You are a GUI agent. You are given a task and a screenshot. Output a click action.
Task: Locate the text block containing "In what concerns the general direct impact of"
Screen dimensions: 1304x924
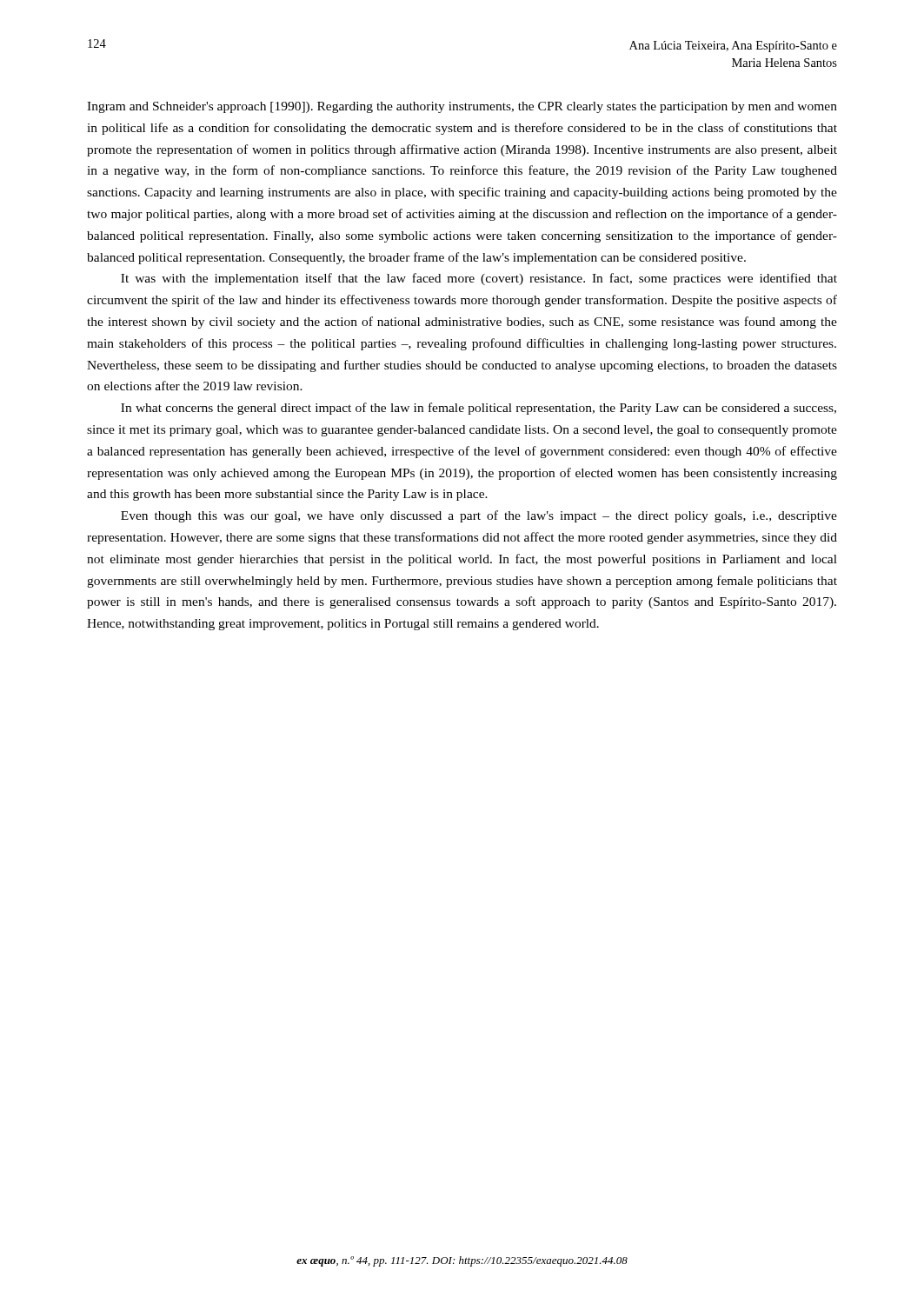pyautogui.click(x=462, y=451)
